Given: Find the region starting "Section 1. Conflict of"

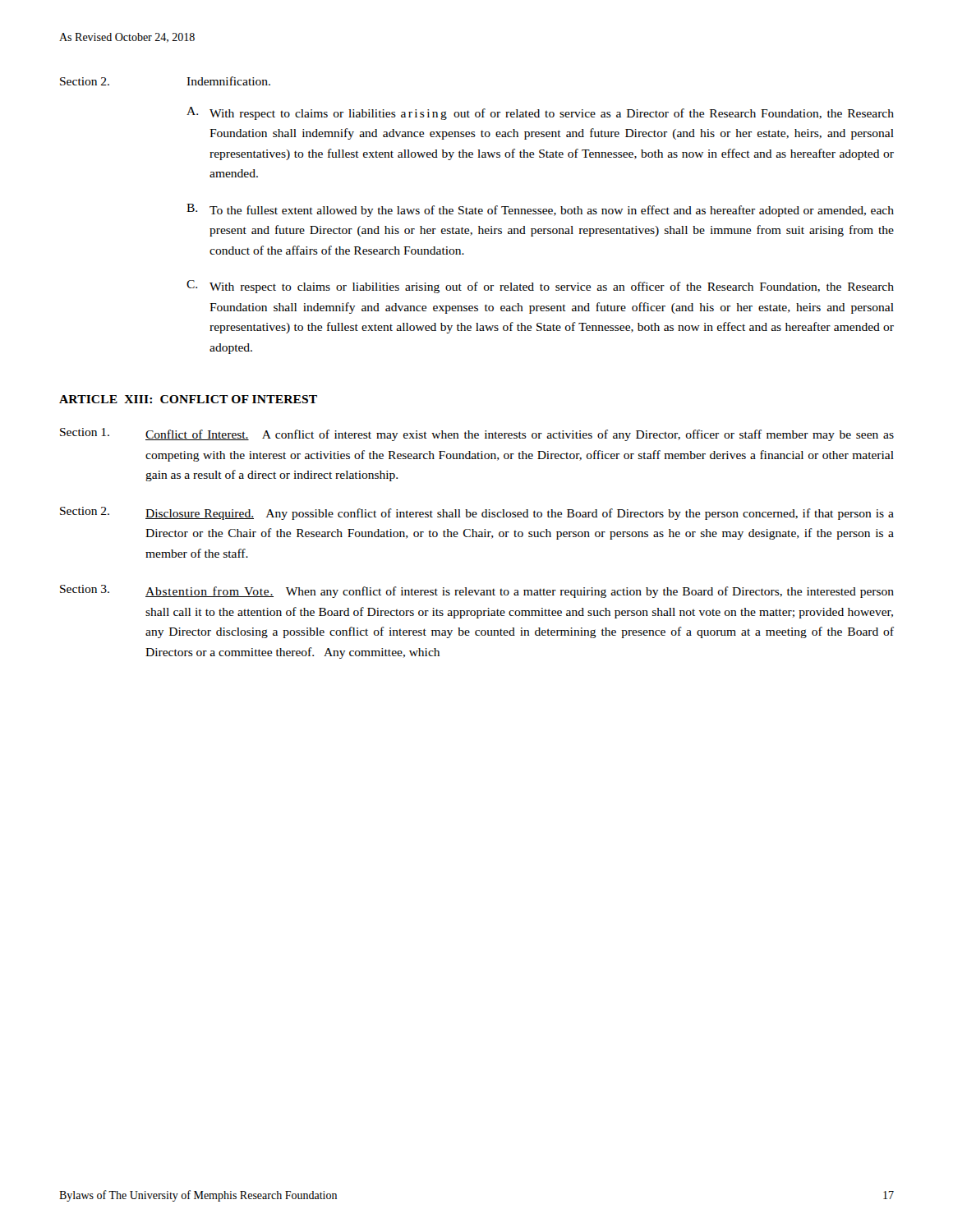Looking at the screenshot, I should tap(476, 455).
